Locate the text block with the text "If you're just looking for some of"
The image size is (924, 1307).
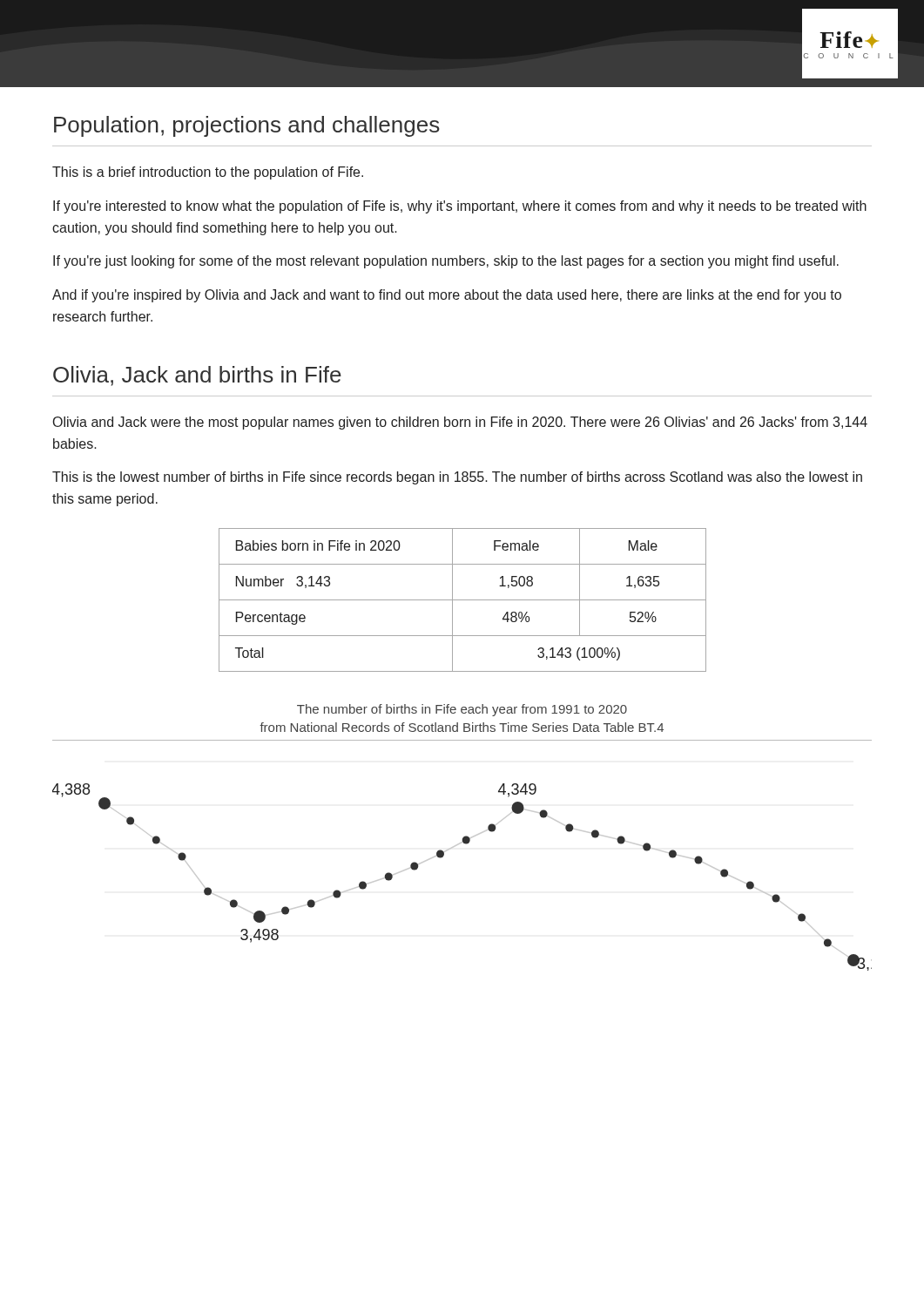tap(446, 261)
